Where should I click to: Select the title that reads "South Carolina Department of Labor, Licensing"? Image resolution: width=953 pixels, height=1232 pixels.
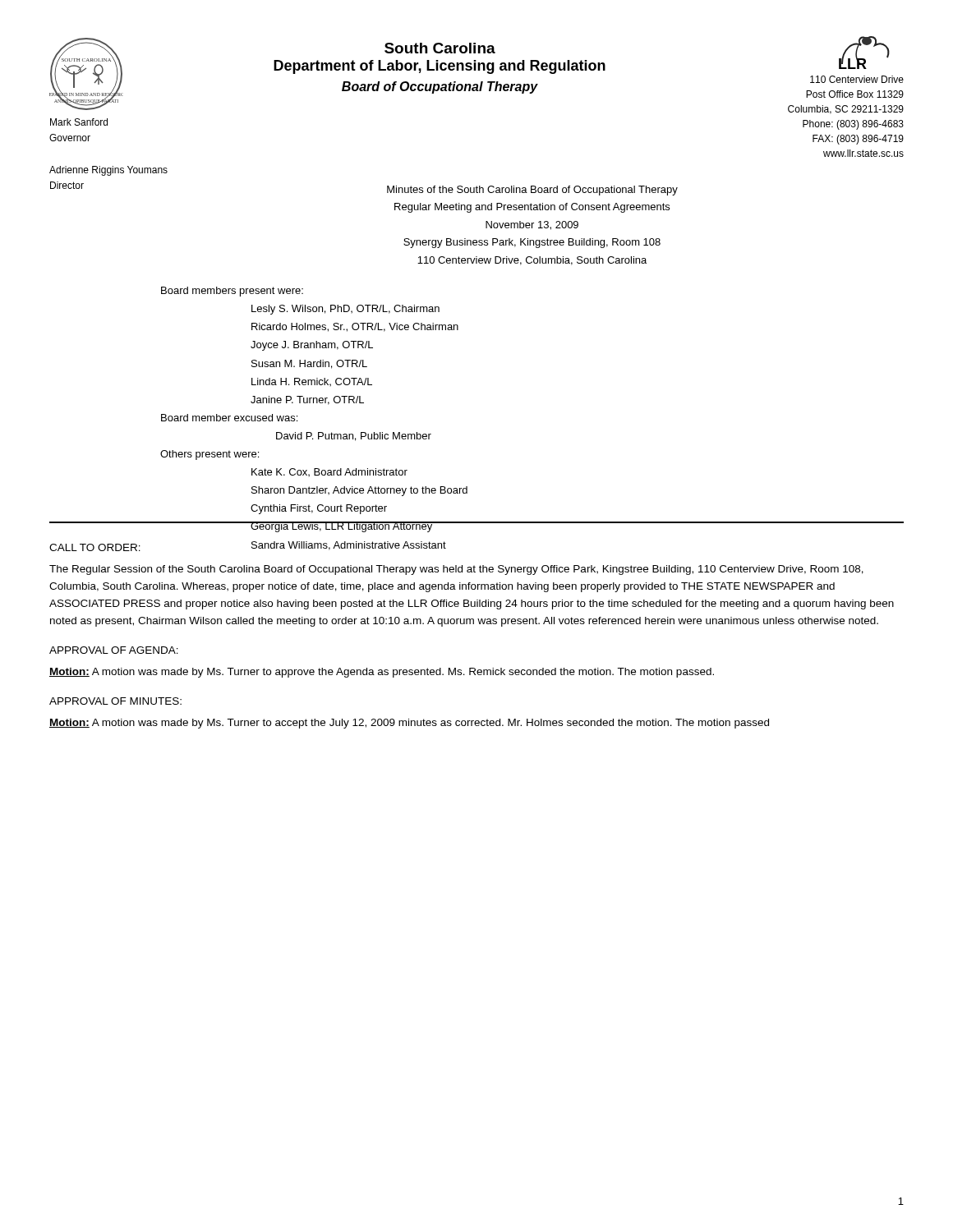pyautogui.click(x=440, y=67)
